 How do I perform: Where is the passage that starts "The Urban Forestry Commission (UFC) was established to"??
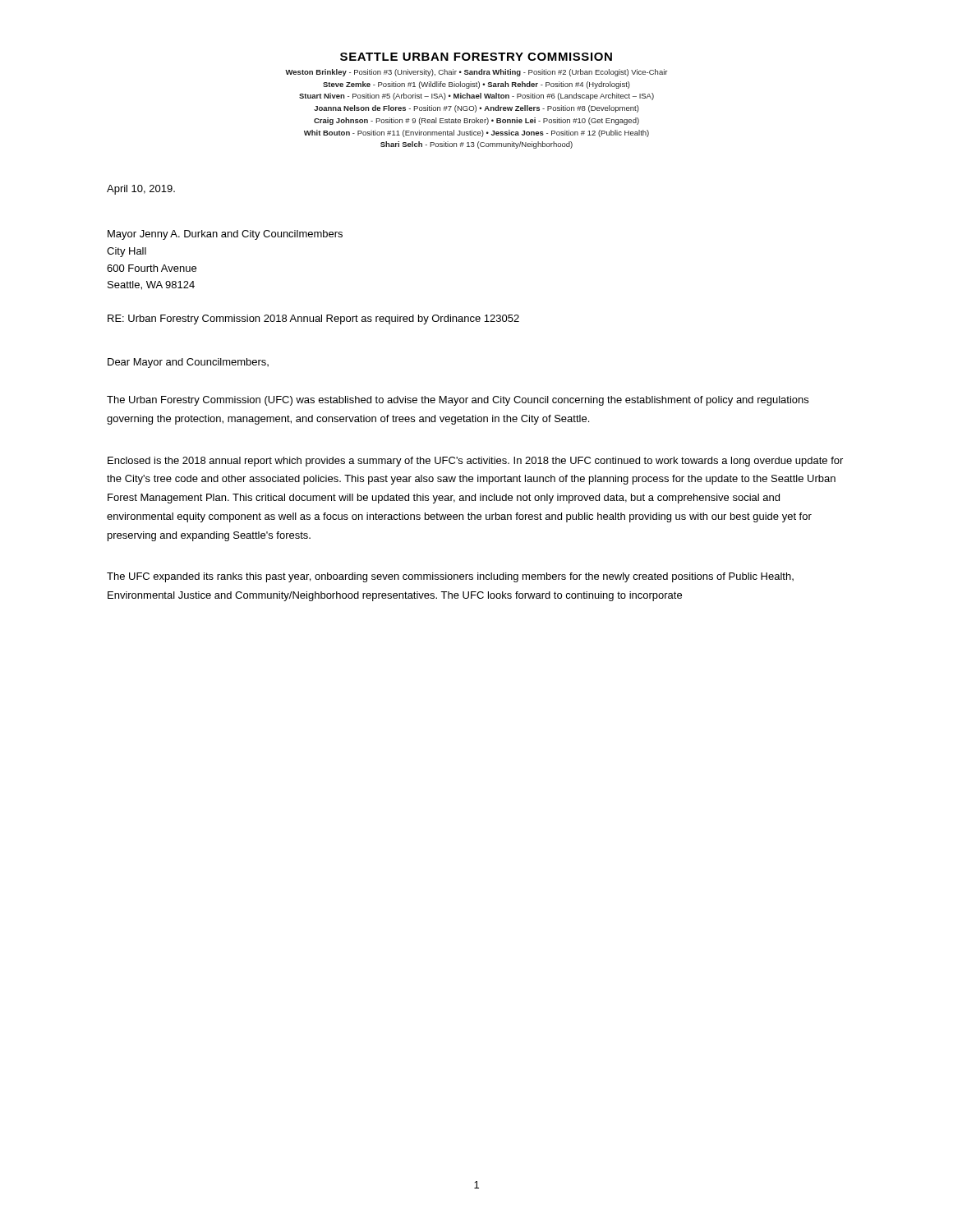pos(458,409)
